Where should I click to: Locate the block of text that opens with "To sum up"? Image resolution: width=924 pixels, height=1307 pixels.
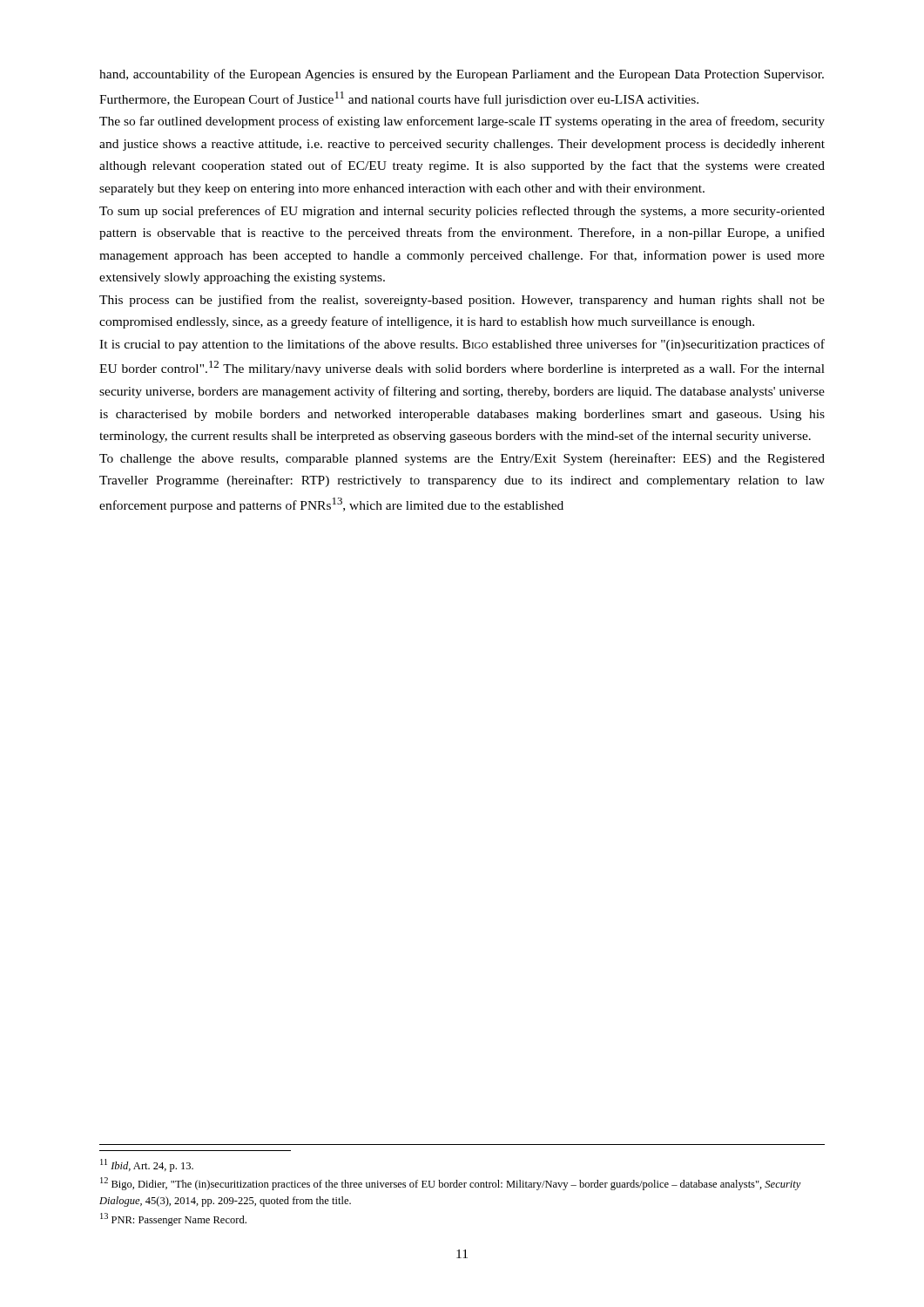click(462, 244)
